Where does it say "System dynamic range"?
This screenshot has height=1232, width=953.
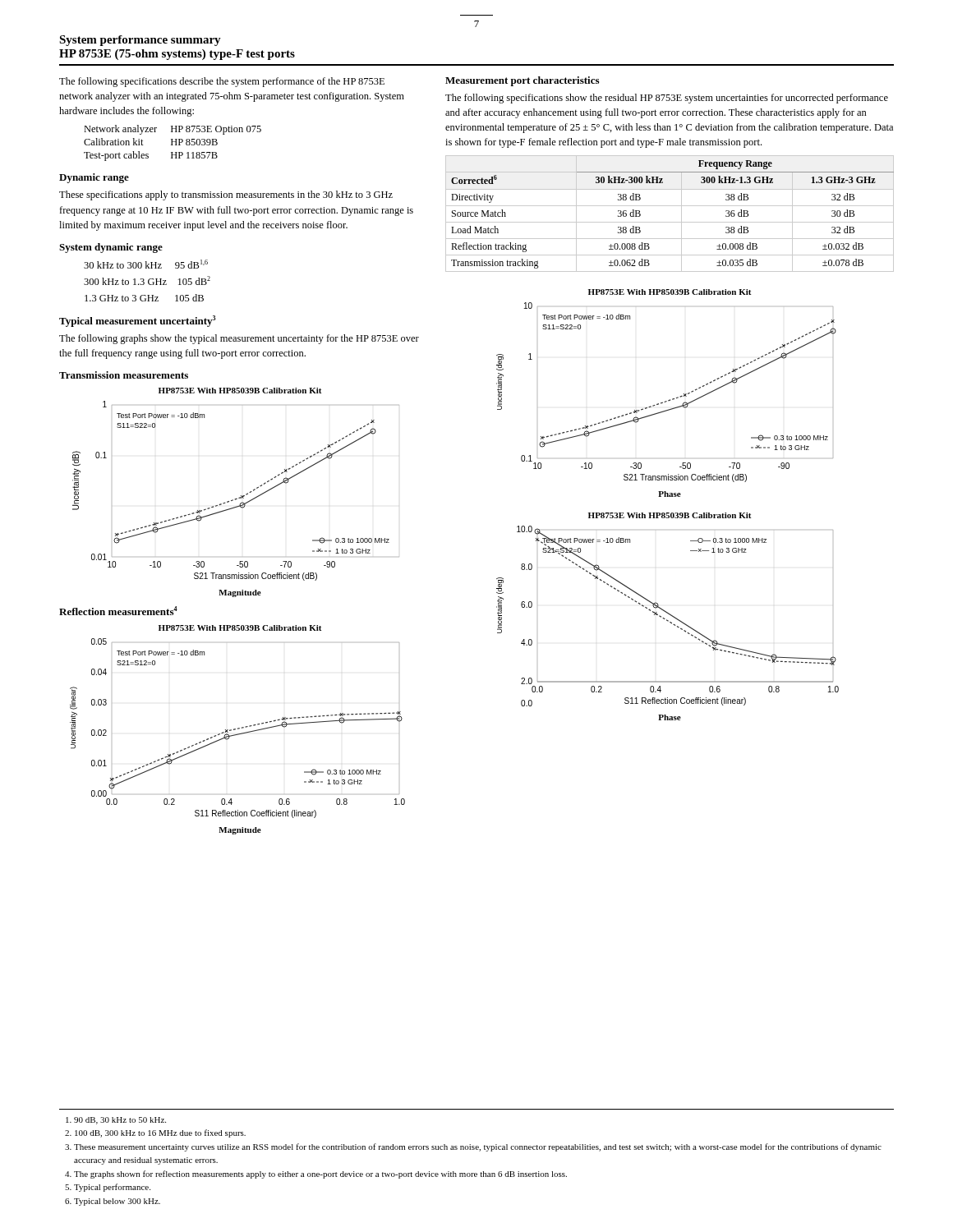tap(111, 247)
